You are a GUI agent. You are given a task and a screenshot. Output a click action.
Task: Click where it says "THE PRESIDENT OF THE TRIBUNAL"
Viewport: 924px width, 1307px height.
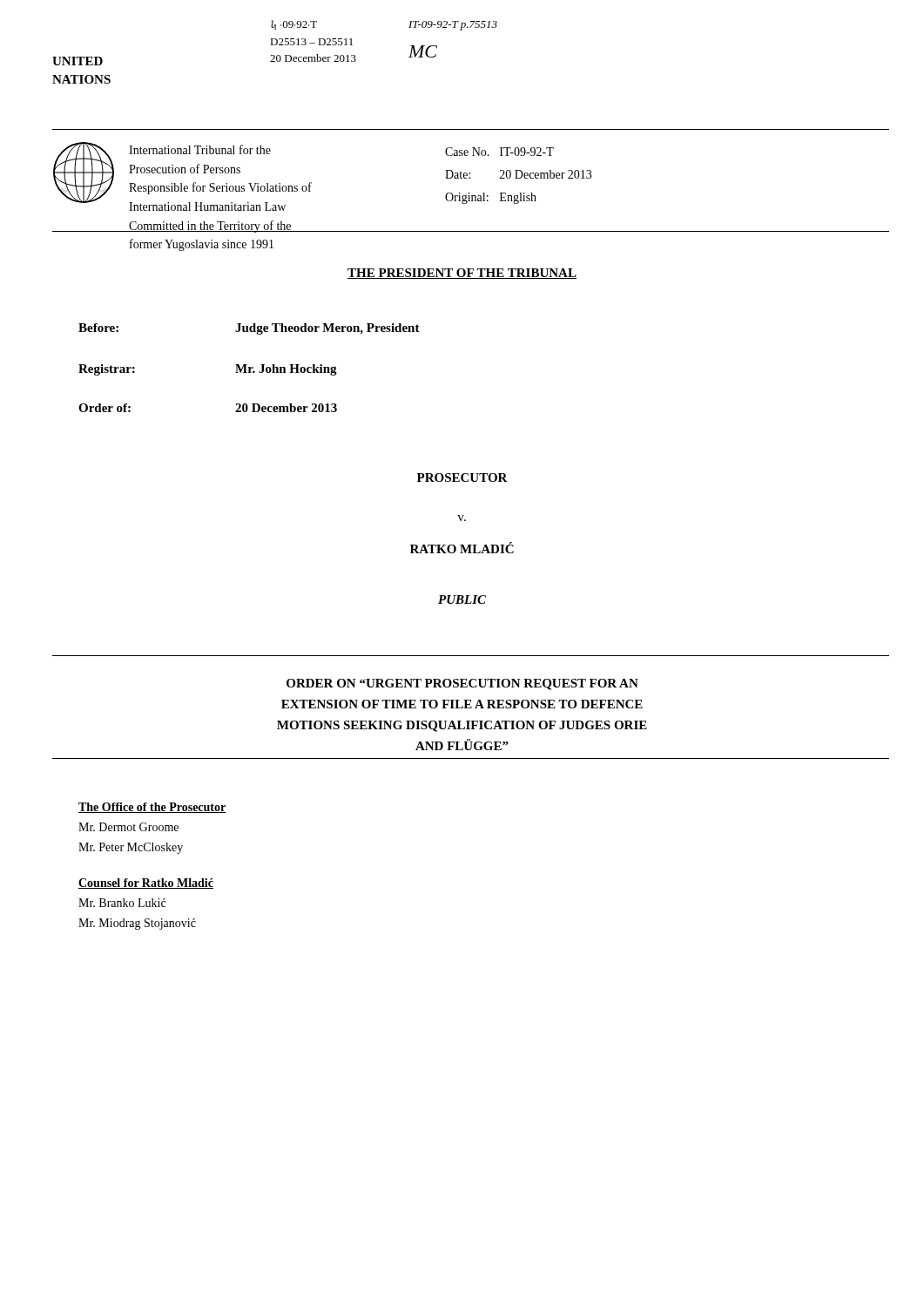coord(462,273)
